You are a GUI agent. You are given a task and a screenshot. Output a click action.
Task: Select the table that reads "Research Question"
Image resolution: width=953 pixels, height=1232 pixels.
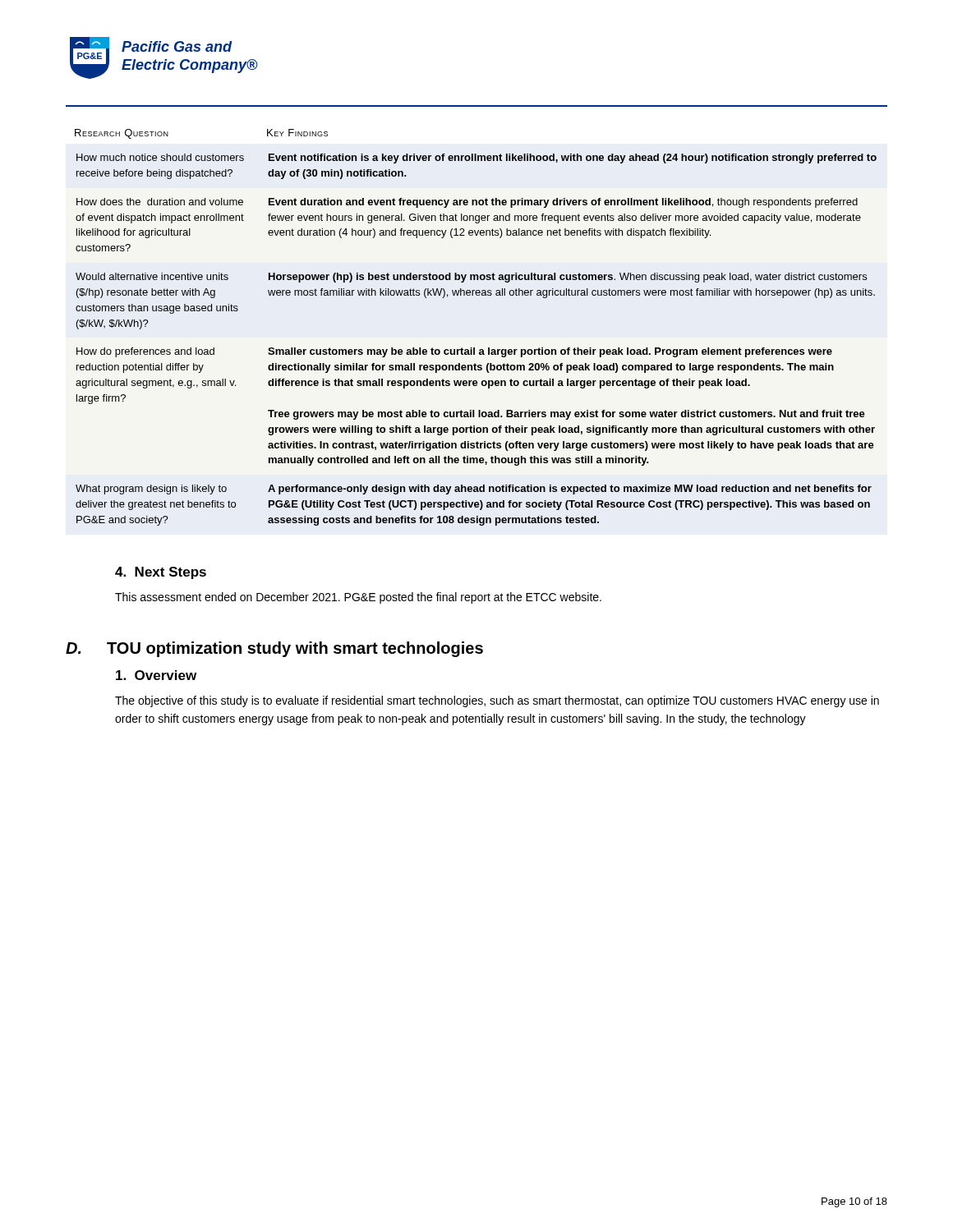click(x=476, y=328)
